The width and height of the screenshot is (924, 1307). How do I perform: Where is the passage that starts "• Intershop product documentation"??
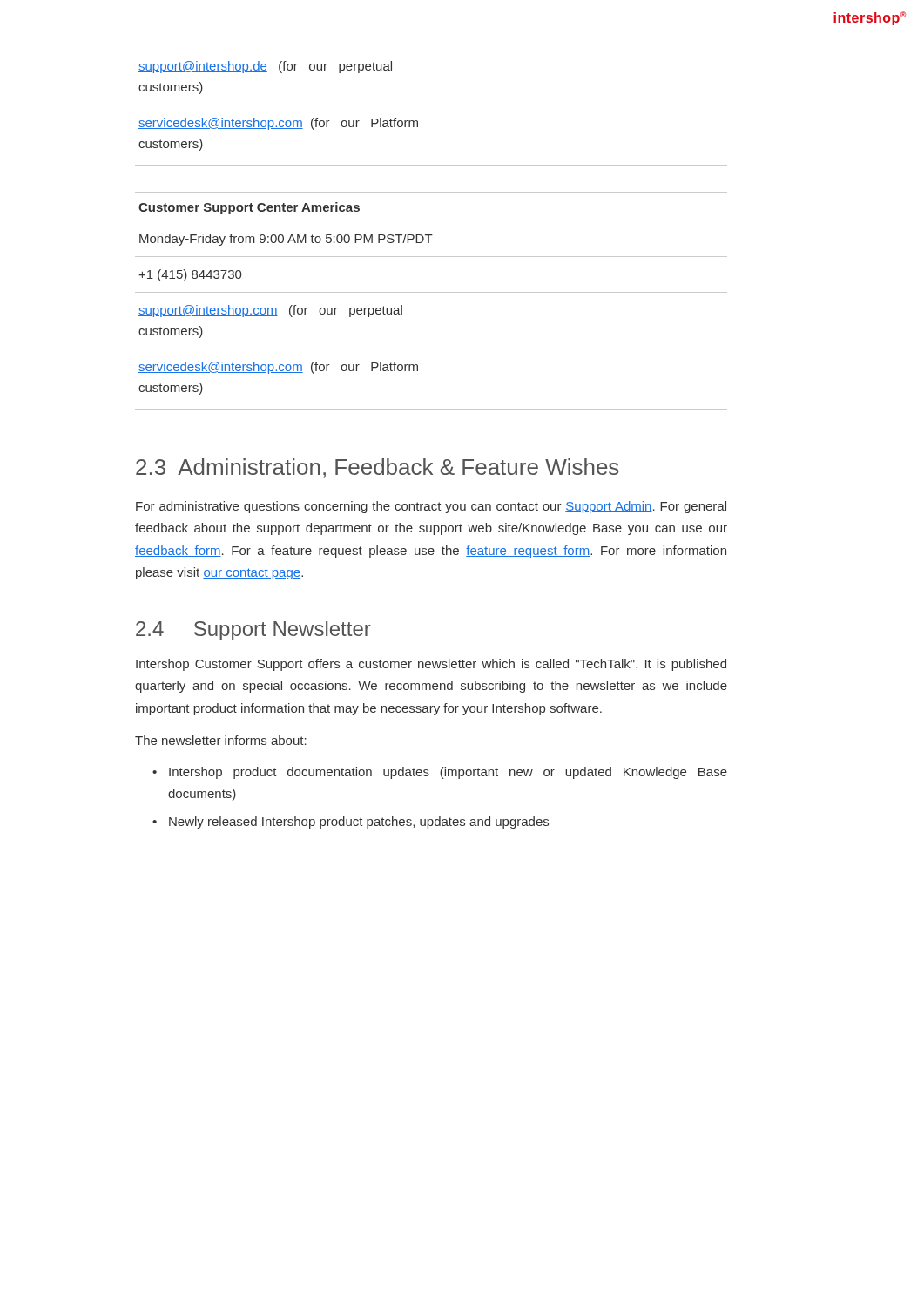click(440, 783)
